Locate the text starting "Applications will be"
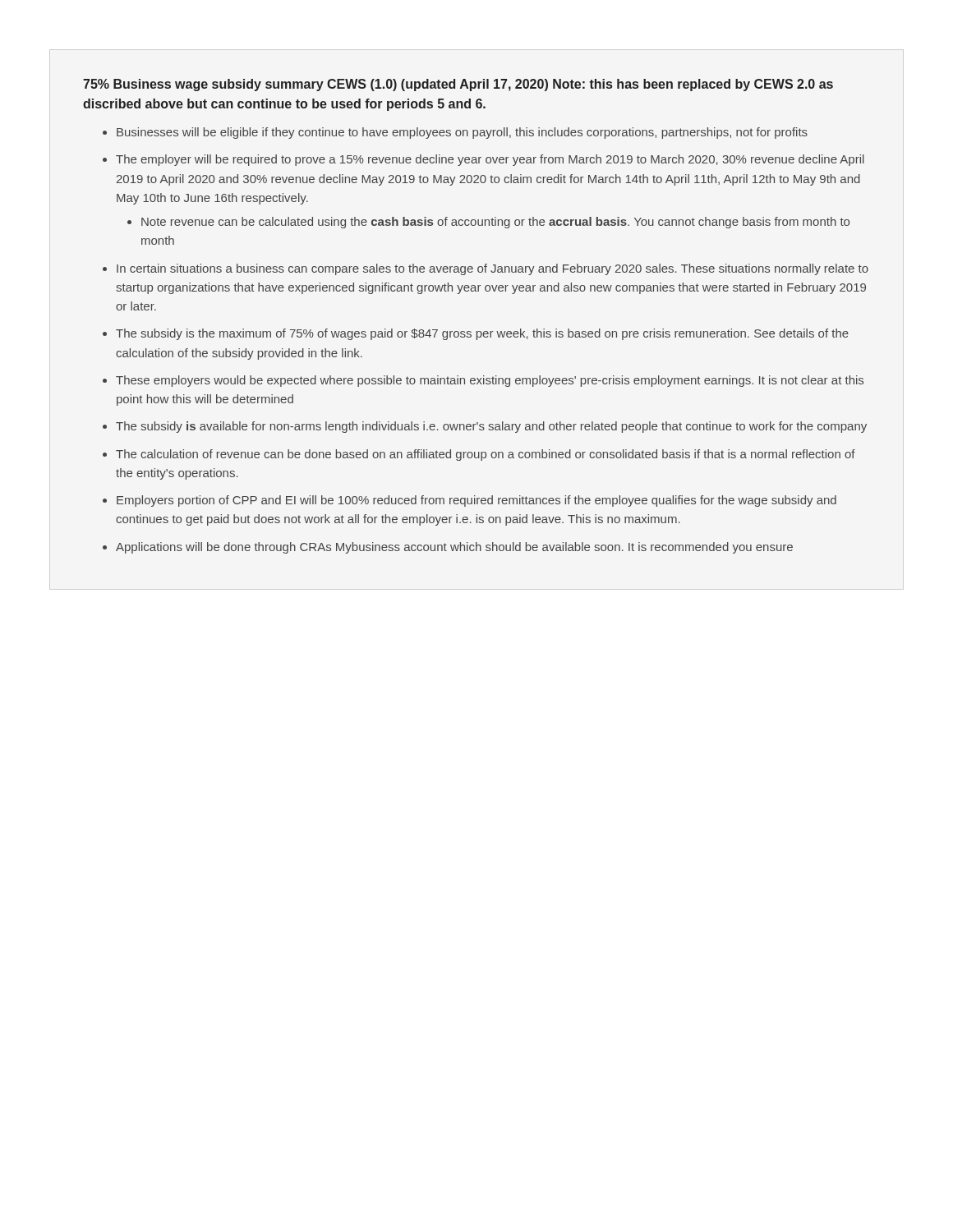Viewport: 953px width, 1232px height. click(x=455, y=546)
